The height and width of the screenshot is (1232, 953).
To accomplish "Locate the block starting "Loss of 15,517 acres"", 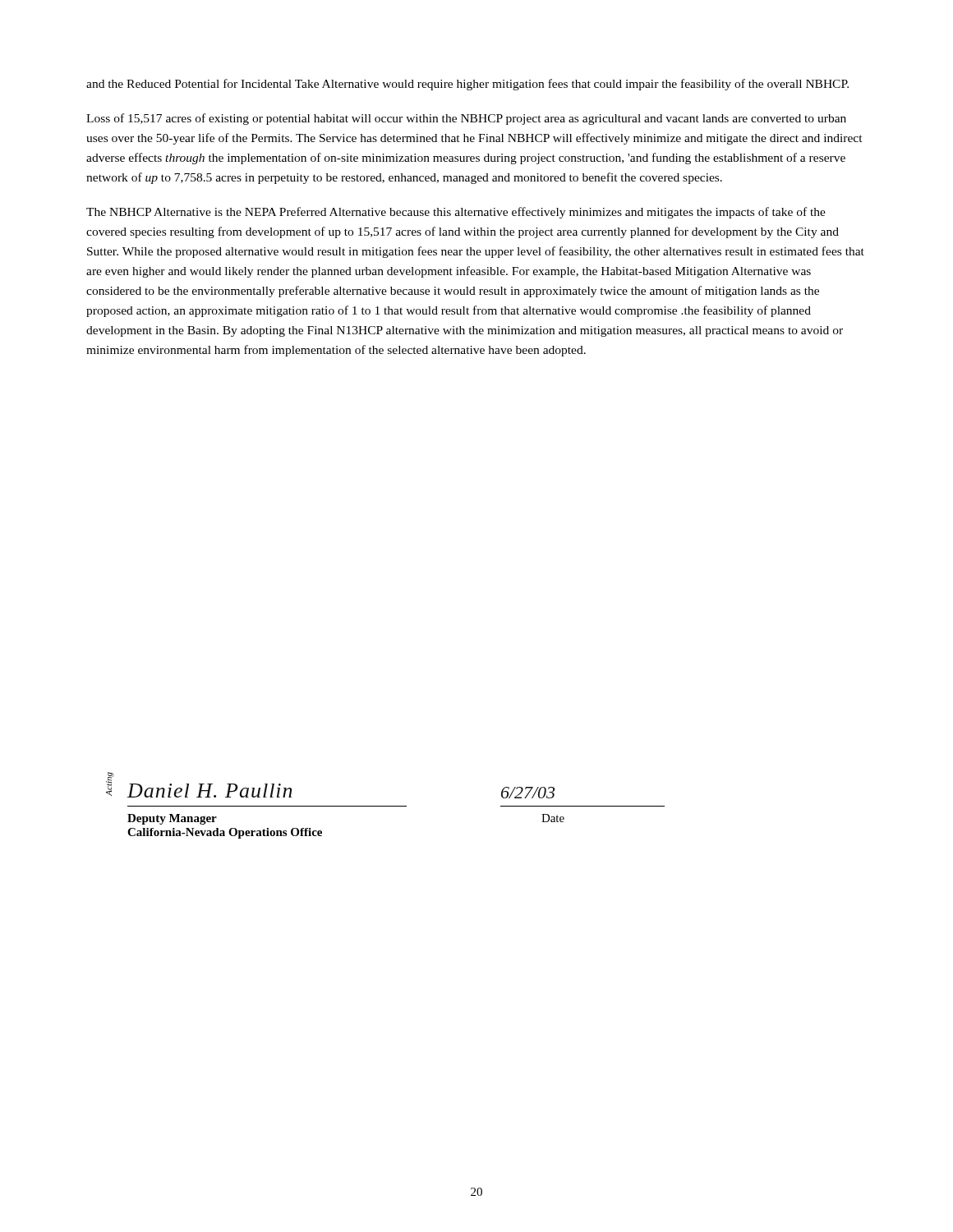I will coord(474,147).
